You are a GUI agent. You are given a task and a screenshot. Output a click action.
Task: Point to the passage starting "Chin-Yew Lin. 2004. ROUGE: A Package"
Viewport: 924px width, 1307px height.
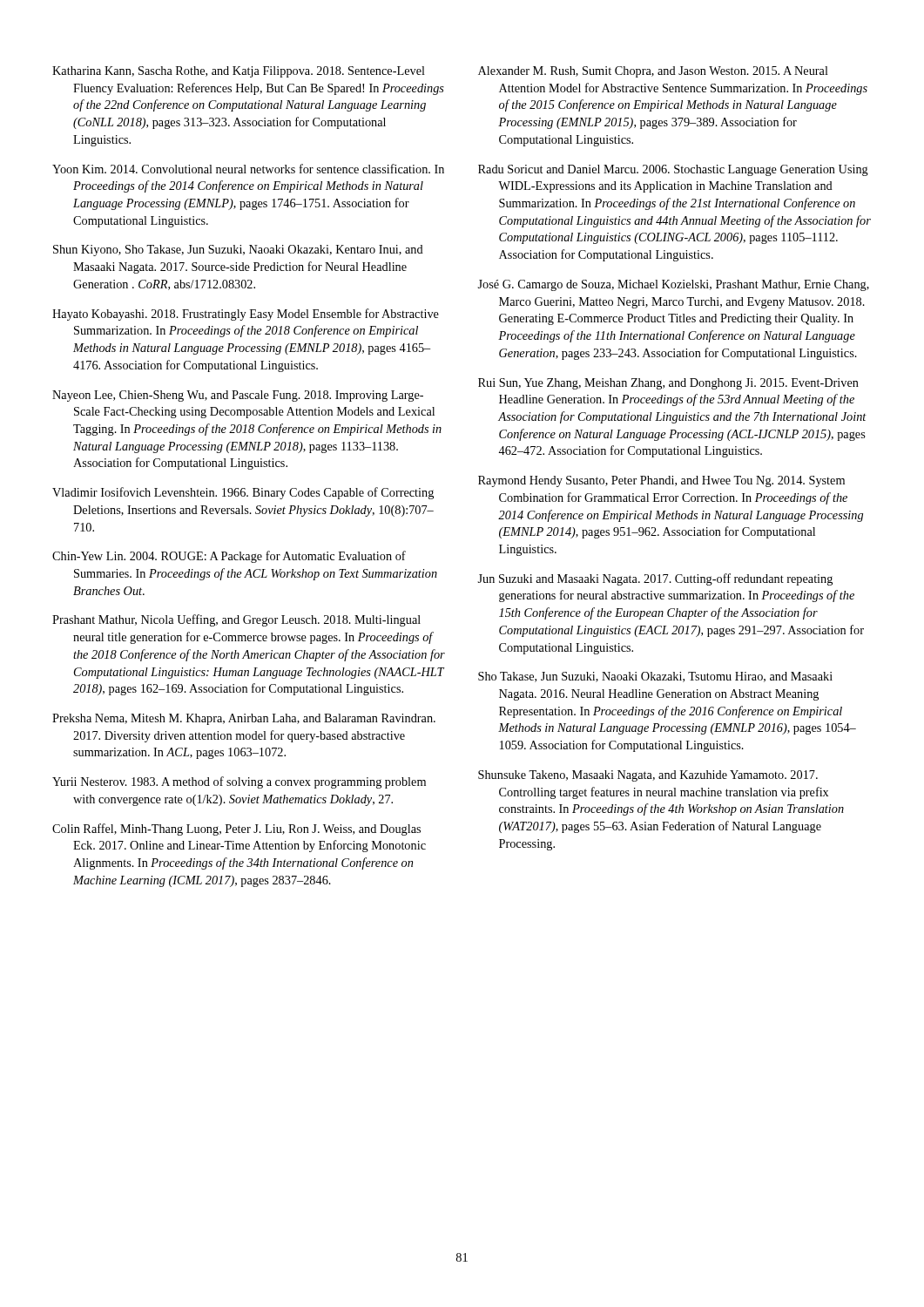tap(245, 573)
